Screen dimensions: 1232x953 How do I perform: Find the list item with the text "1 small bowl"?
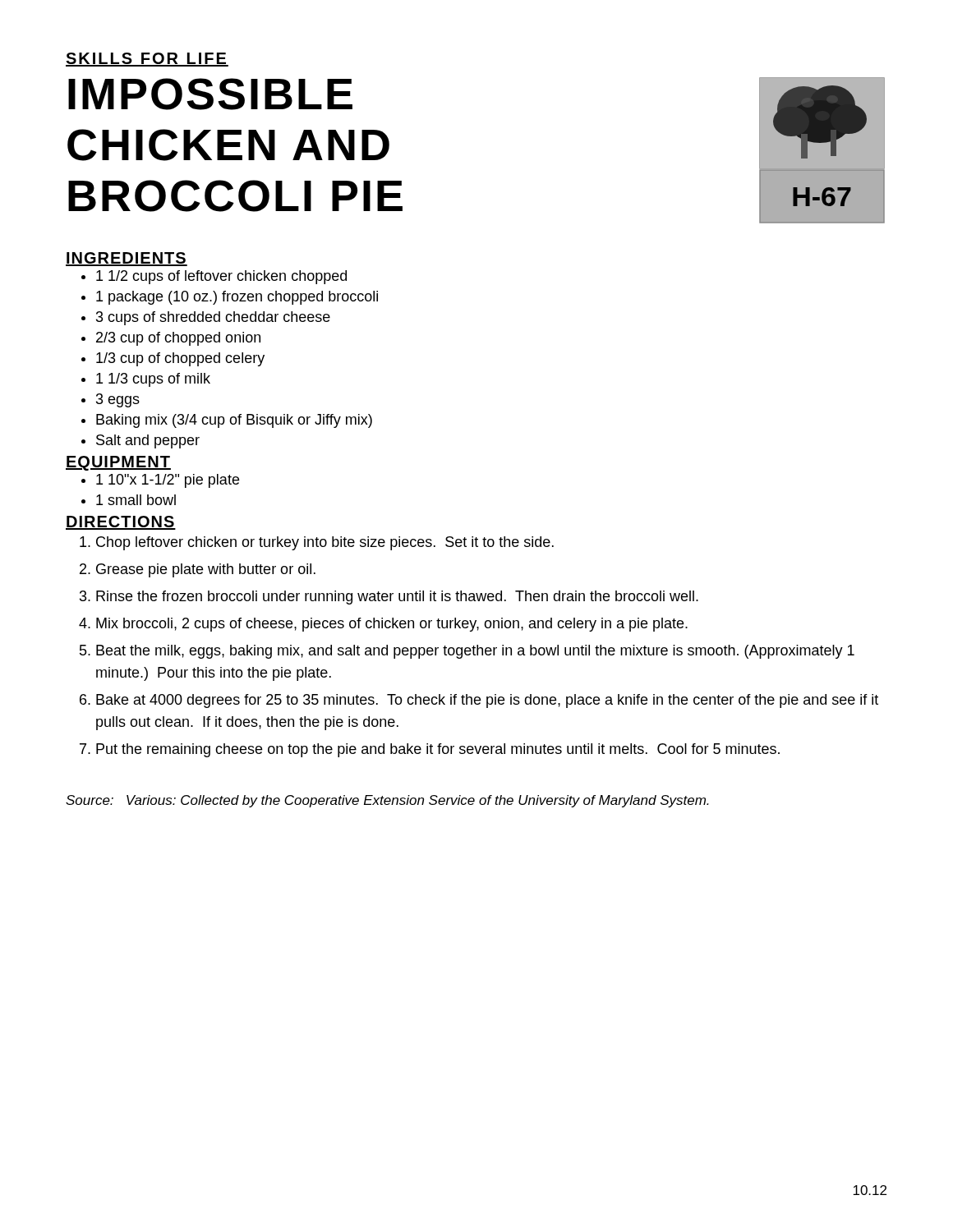coord(136,500)
